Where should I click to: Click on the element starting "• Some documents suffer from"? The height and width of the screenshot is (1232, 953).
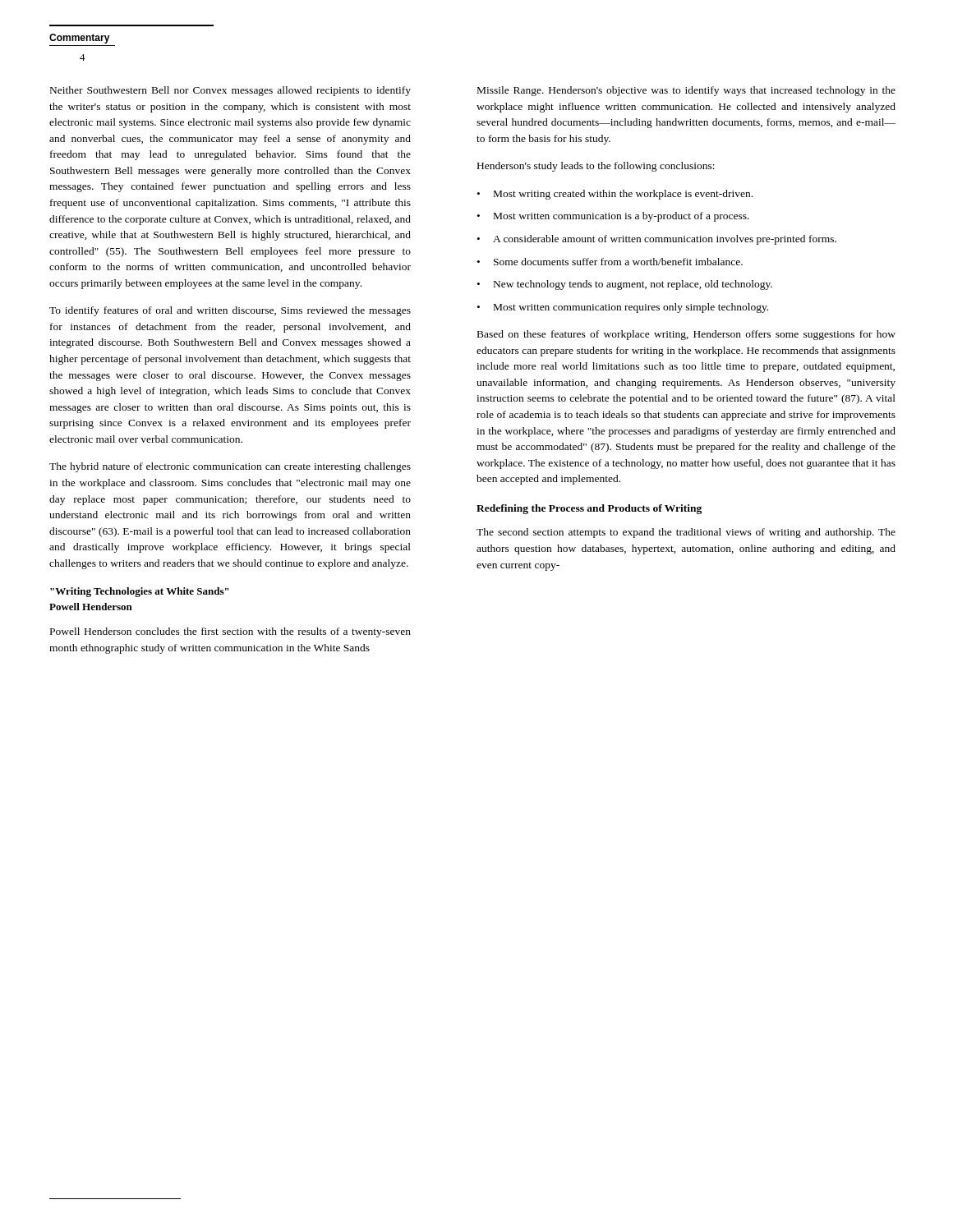click(686, 261)
